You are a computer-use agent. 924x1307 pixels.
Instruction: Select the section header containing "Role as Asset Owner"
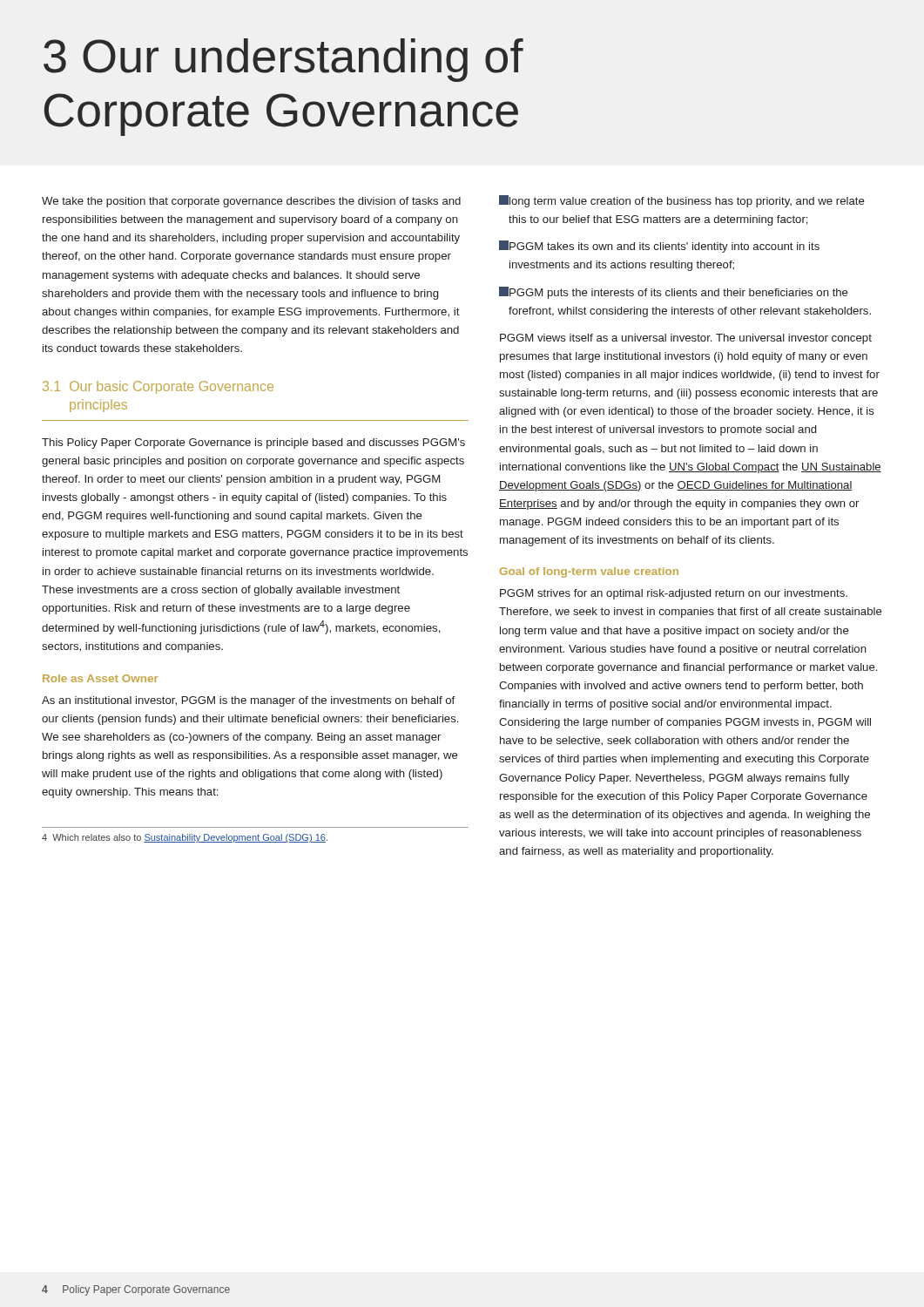[101, 678]
